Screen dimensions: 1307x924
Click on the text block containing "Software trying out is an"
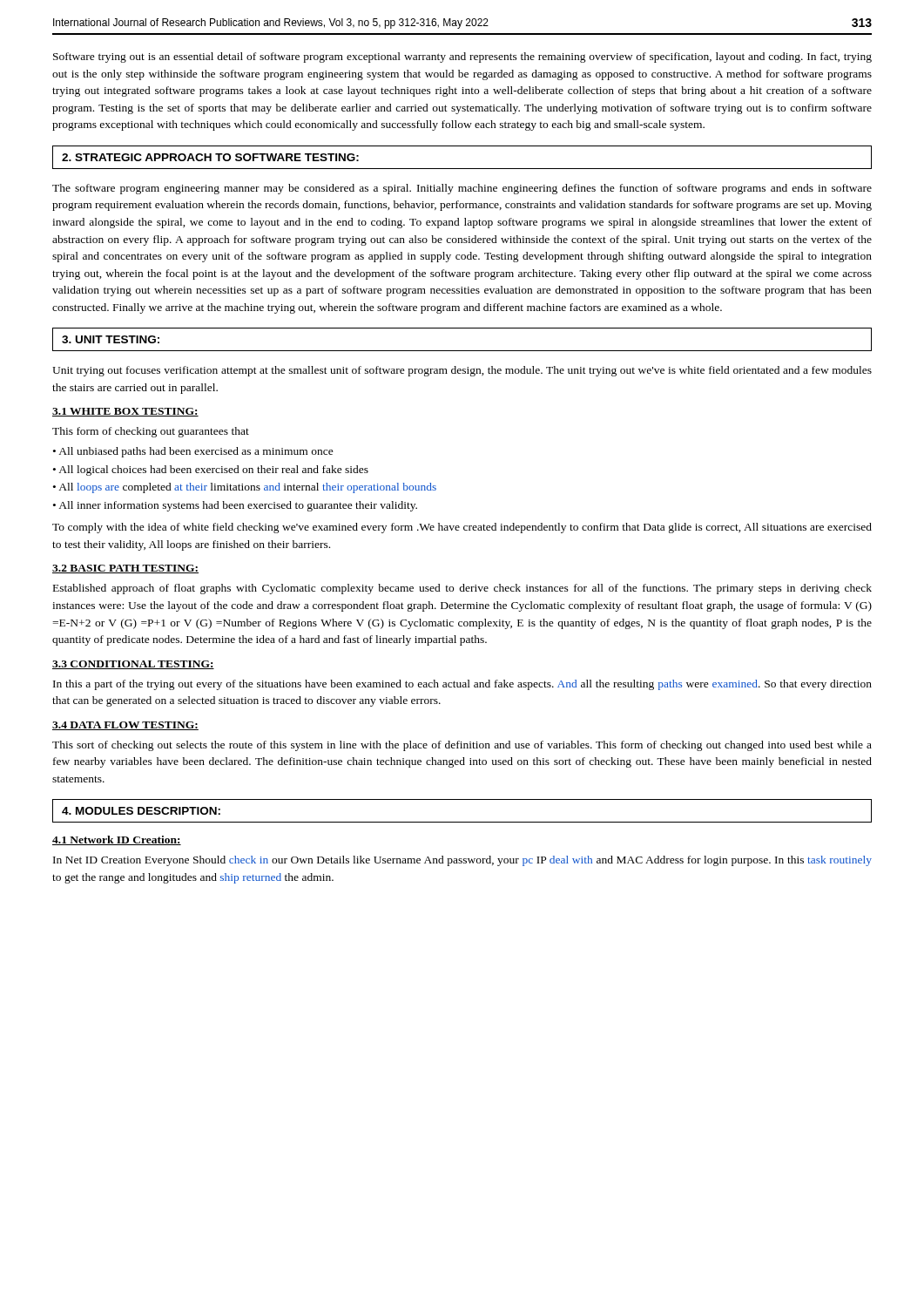[x=462, y=91]
